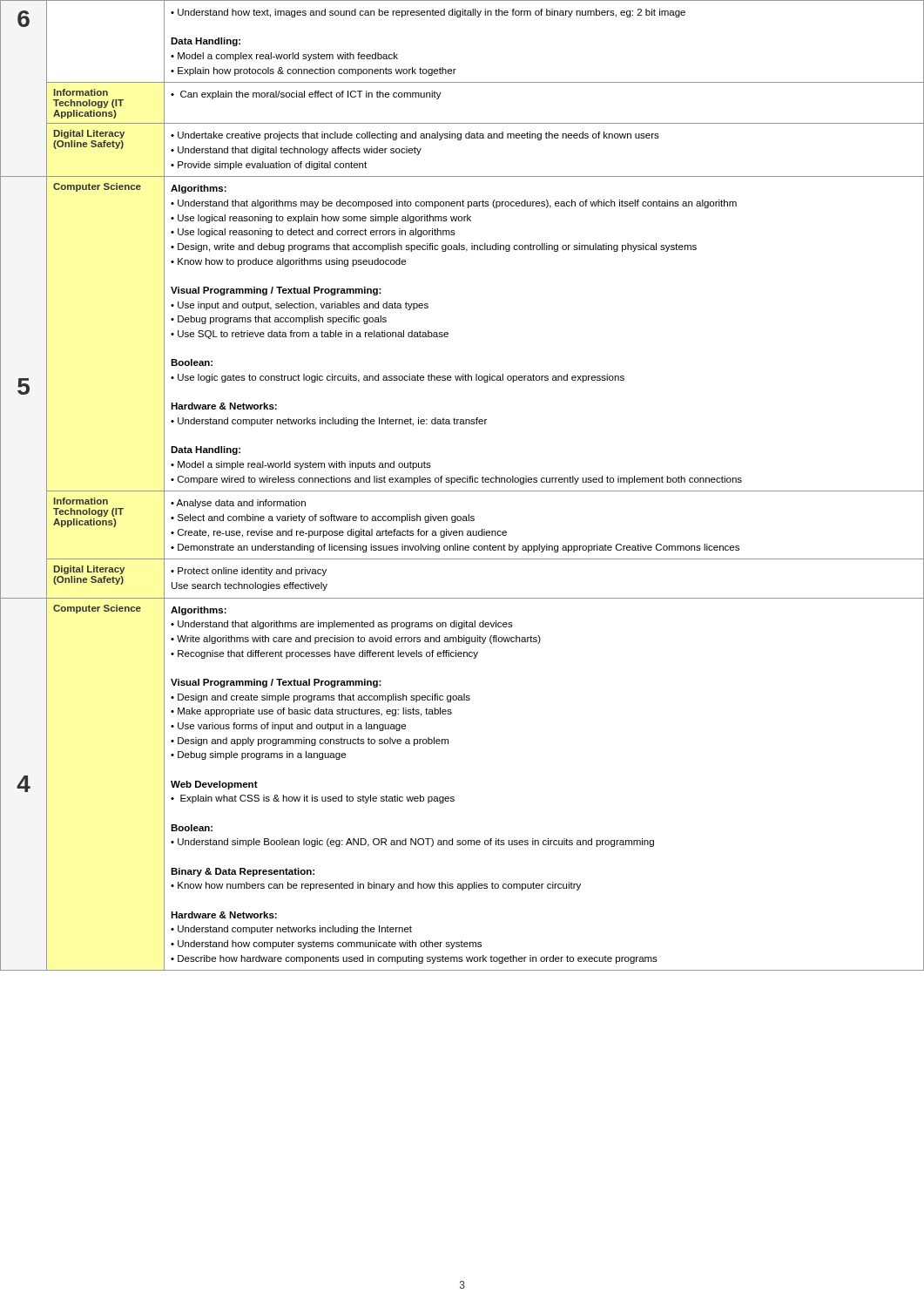The width and height of the screenshot is (924, 1307).
Task: Click on the list item that reads "• Explain how"
Action: coord(313,70)
